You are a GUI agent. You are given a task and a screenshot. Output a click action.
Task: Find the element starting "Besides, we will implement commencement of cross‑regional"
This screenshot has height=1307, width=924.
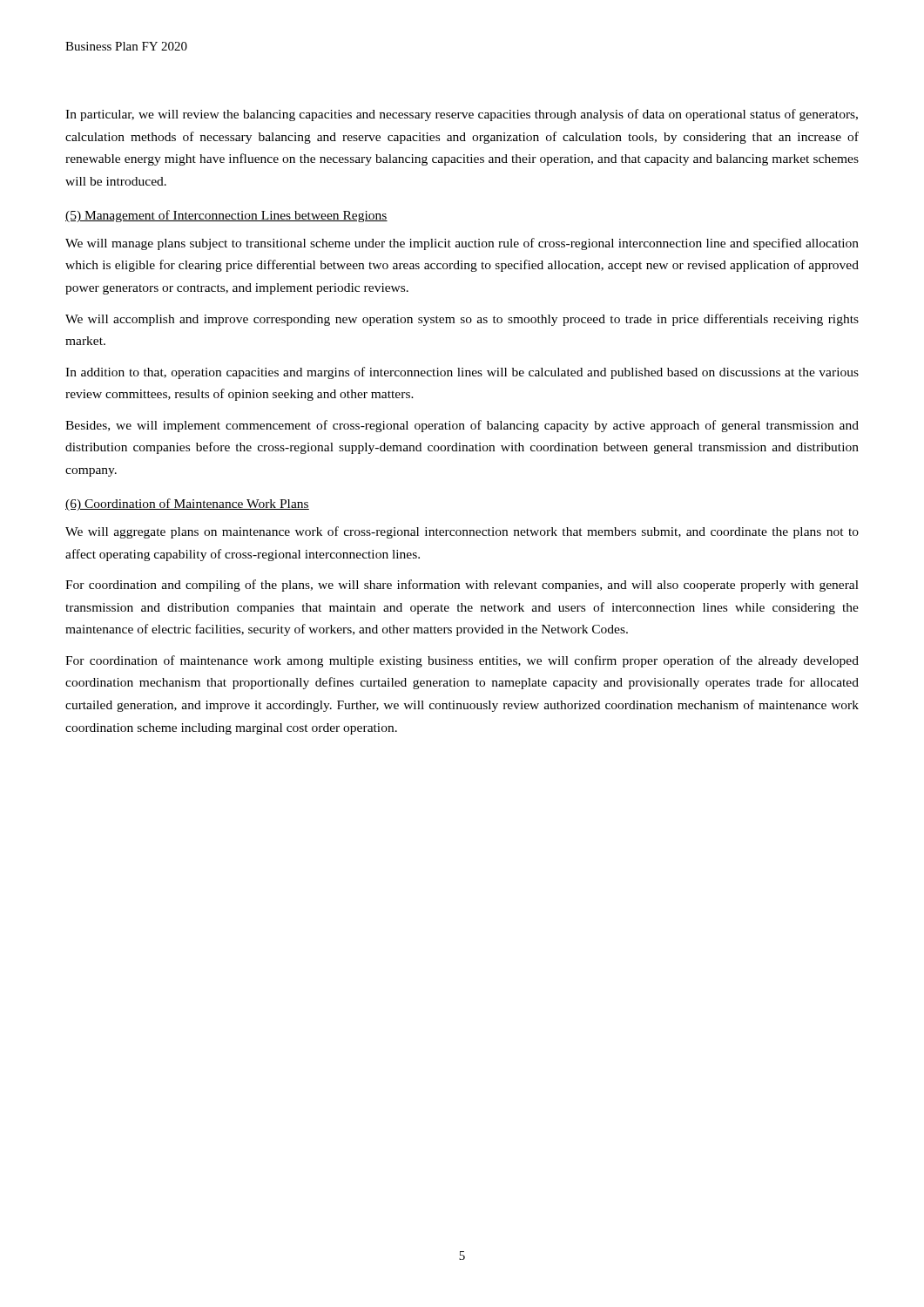click(462, 447)
